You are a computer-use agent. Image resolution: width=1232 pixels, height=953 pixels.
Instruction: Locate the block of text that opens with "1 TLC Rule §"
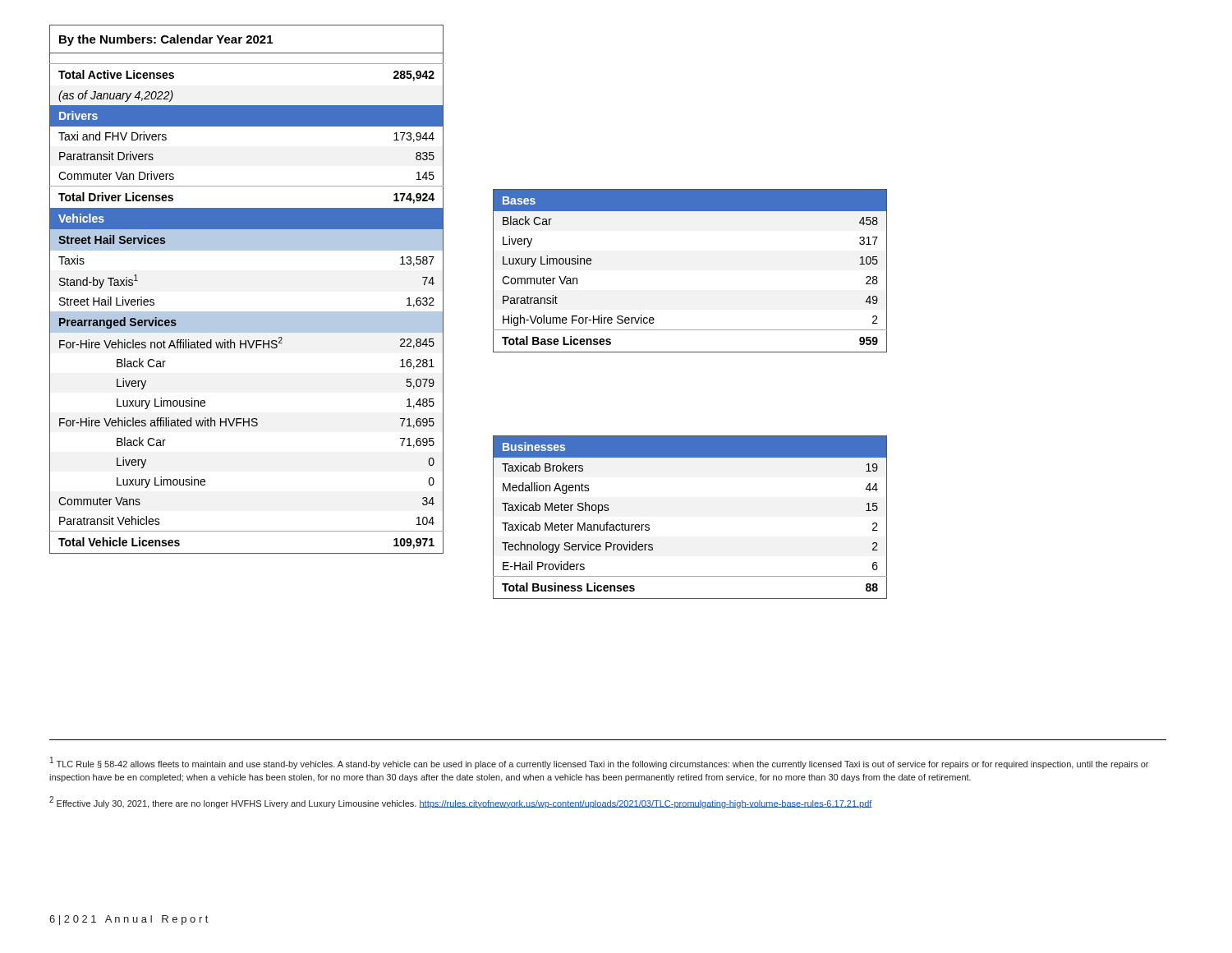click(608, 782)
